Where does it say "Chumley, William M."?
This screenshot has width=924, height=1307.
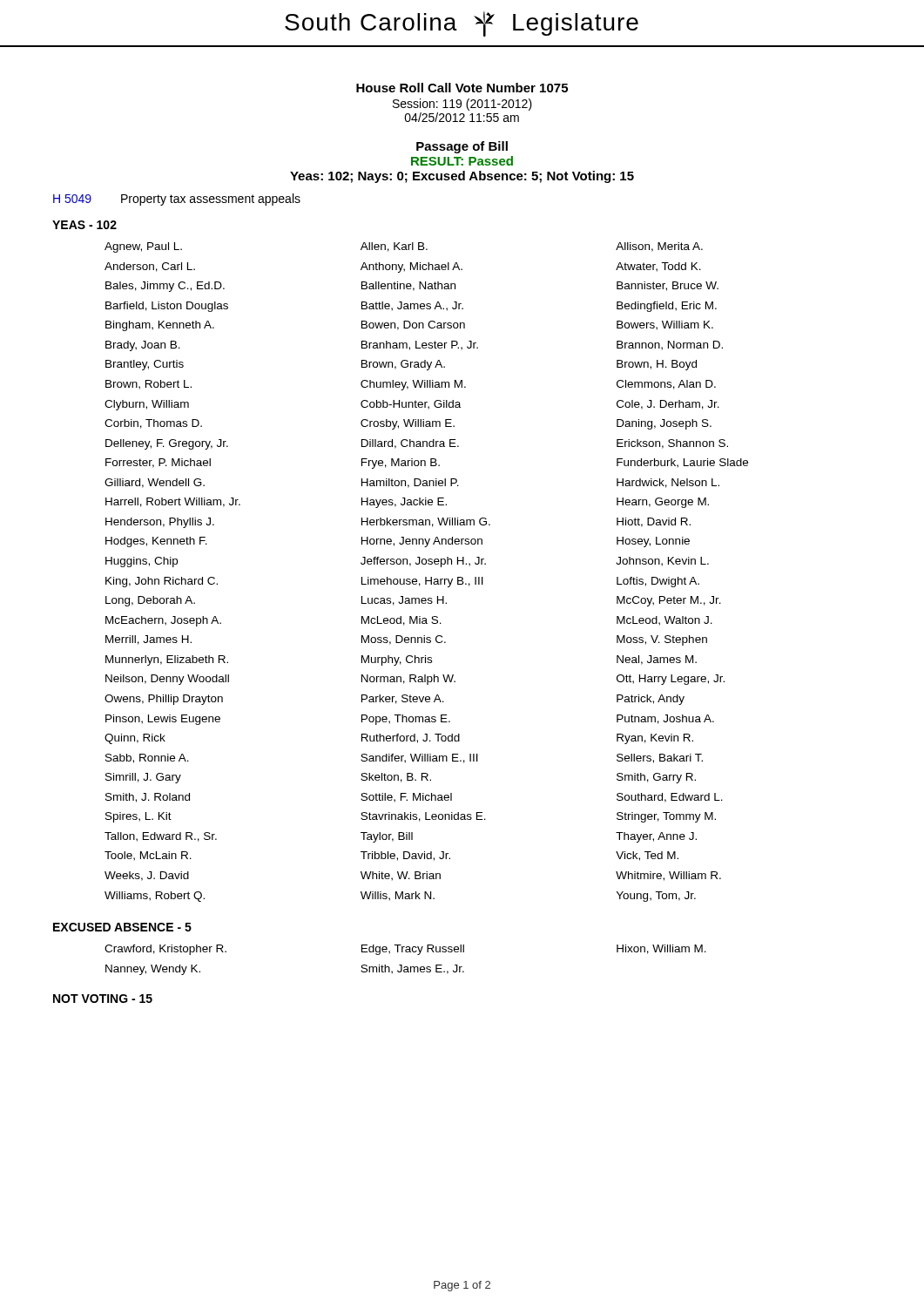coord(413,384)
